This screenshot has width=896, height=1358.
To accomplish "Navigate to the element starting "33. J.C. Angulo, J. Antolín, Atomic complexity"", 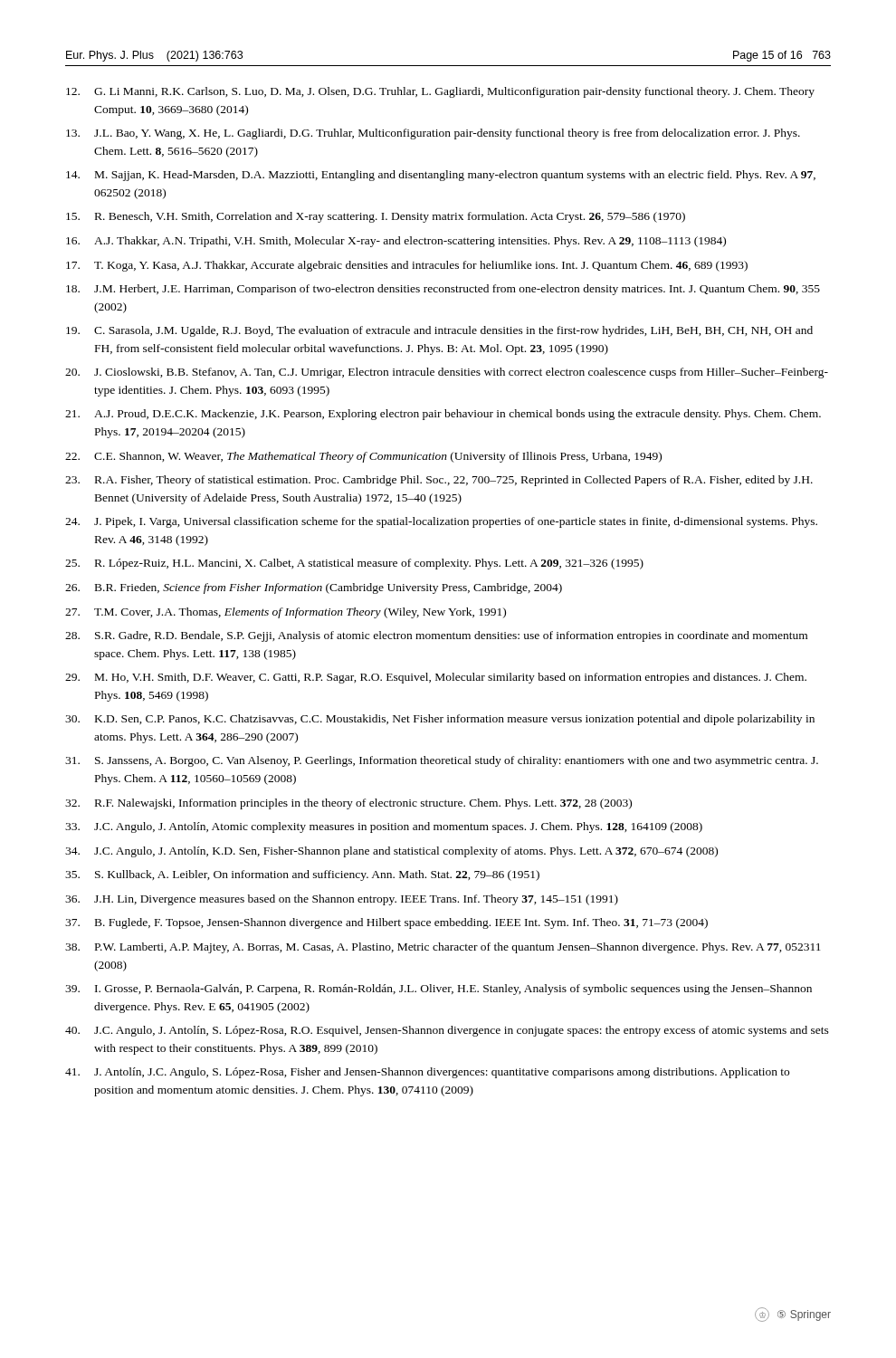I will [448, 826].
